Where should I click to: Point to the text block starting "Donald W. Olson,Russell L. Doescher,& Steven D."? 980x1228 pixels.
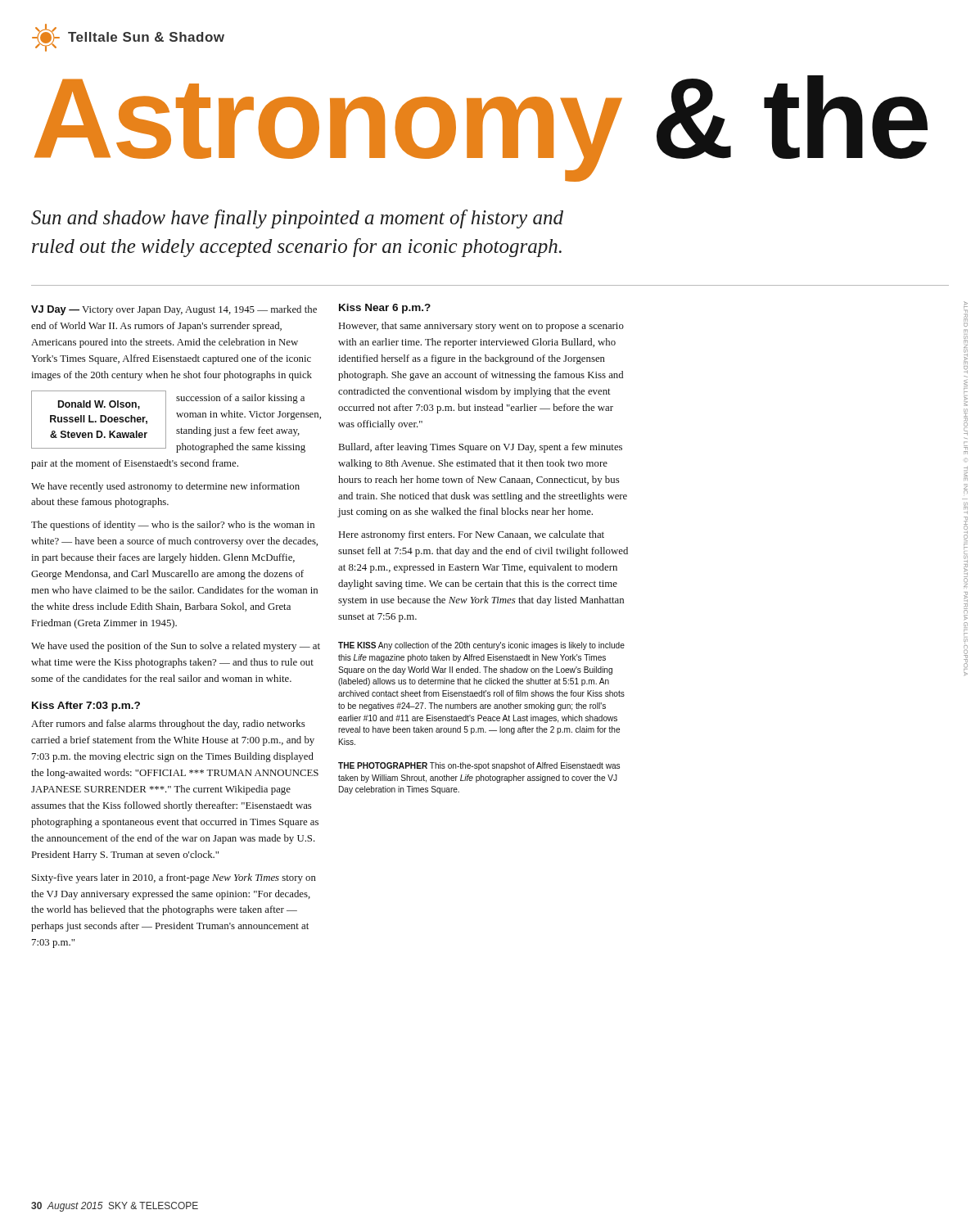click(x=99, y=419)
